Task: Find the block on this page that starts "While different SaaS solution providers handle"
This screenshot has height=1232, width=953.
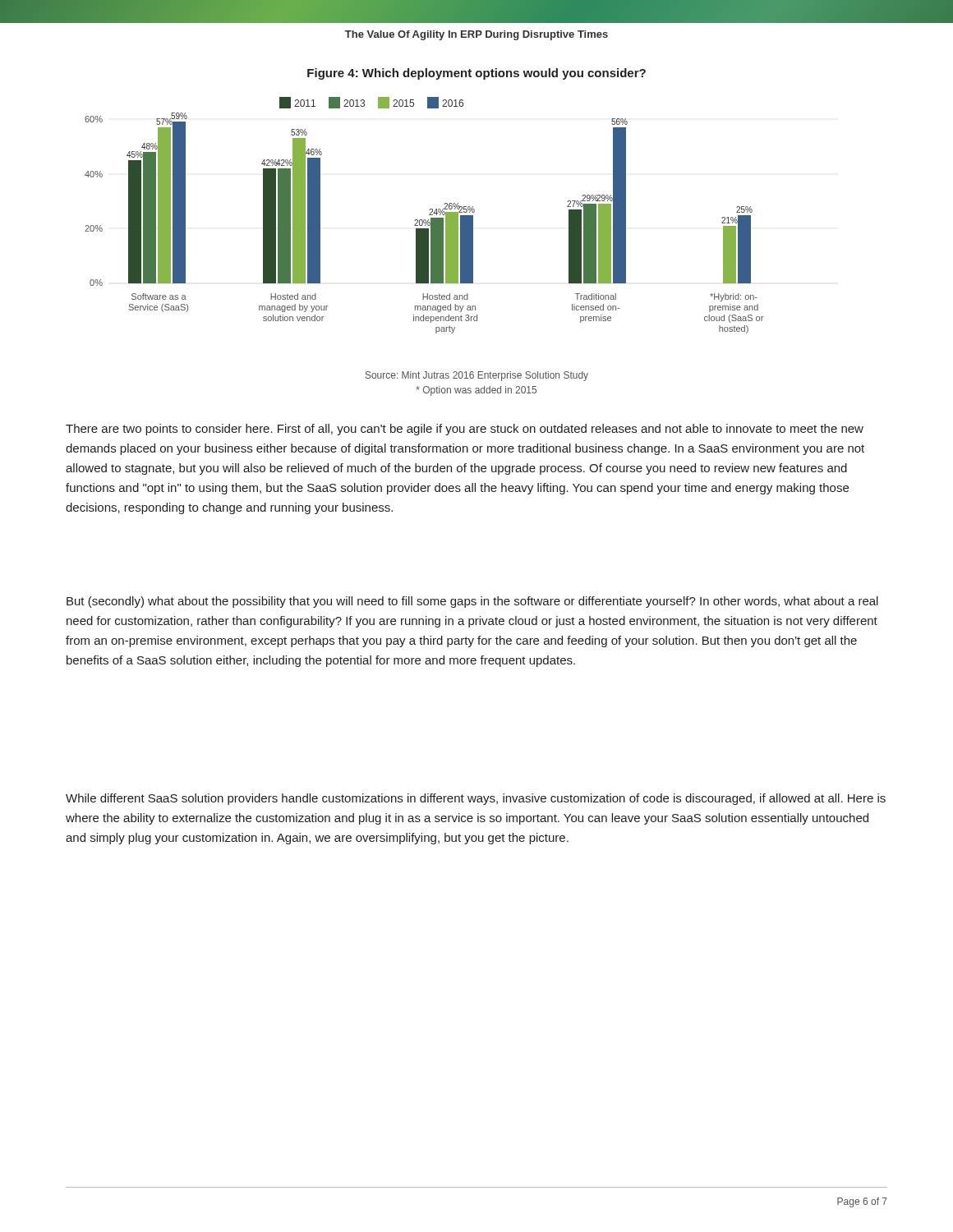Action: point(476,818)
